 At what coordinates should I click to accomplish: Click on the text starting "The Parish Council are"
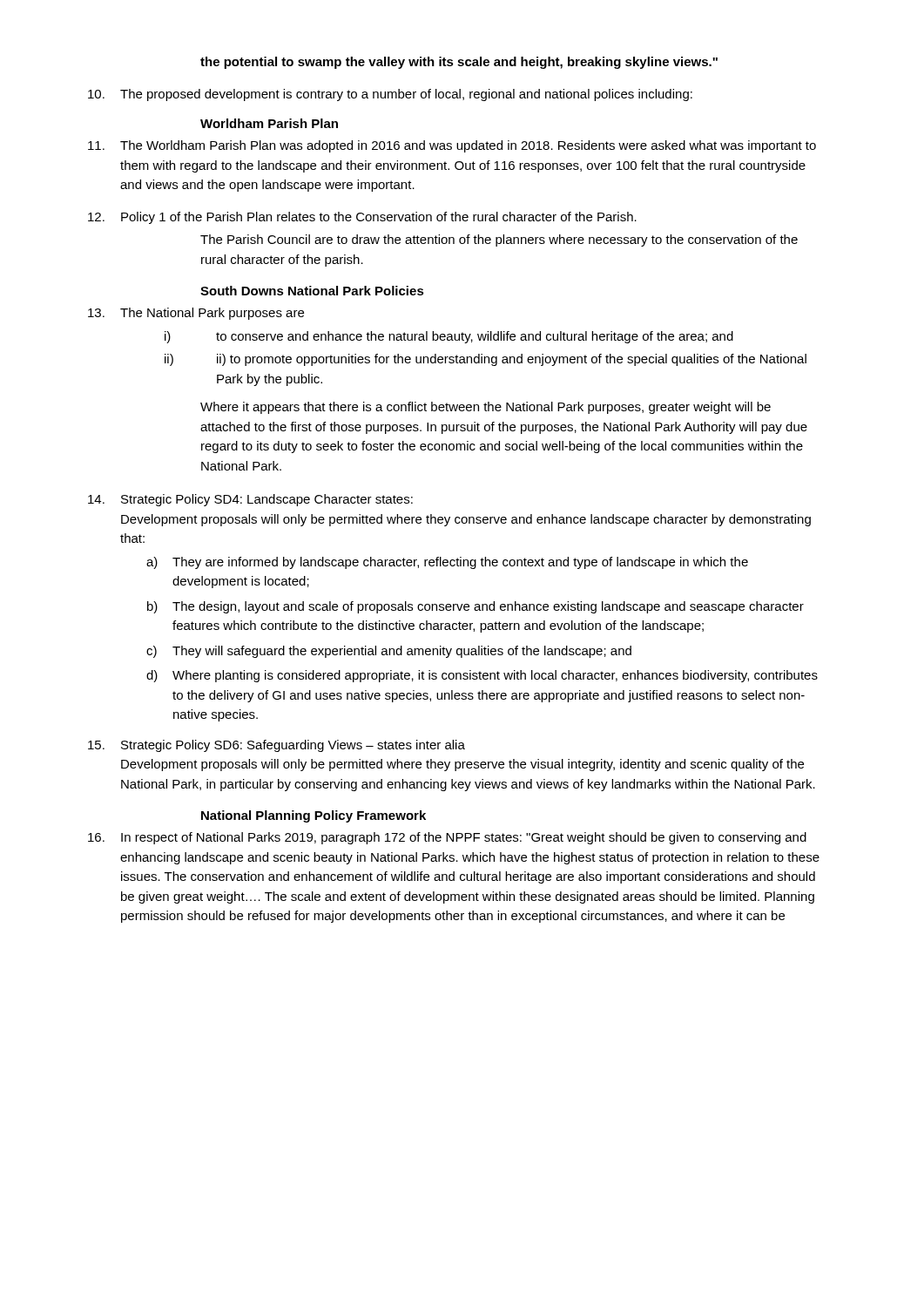(499, 249)
